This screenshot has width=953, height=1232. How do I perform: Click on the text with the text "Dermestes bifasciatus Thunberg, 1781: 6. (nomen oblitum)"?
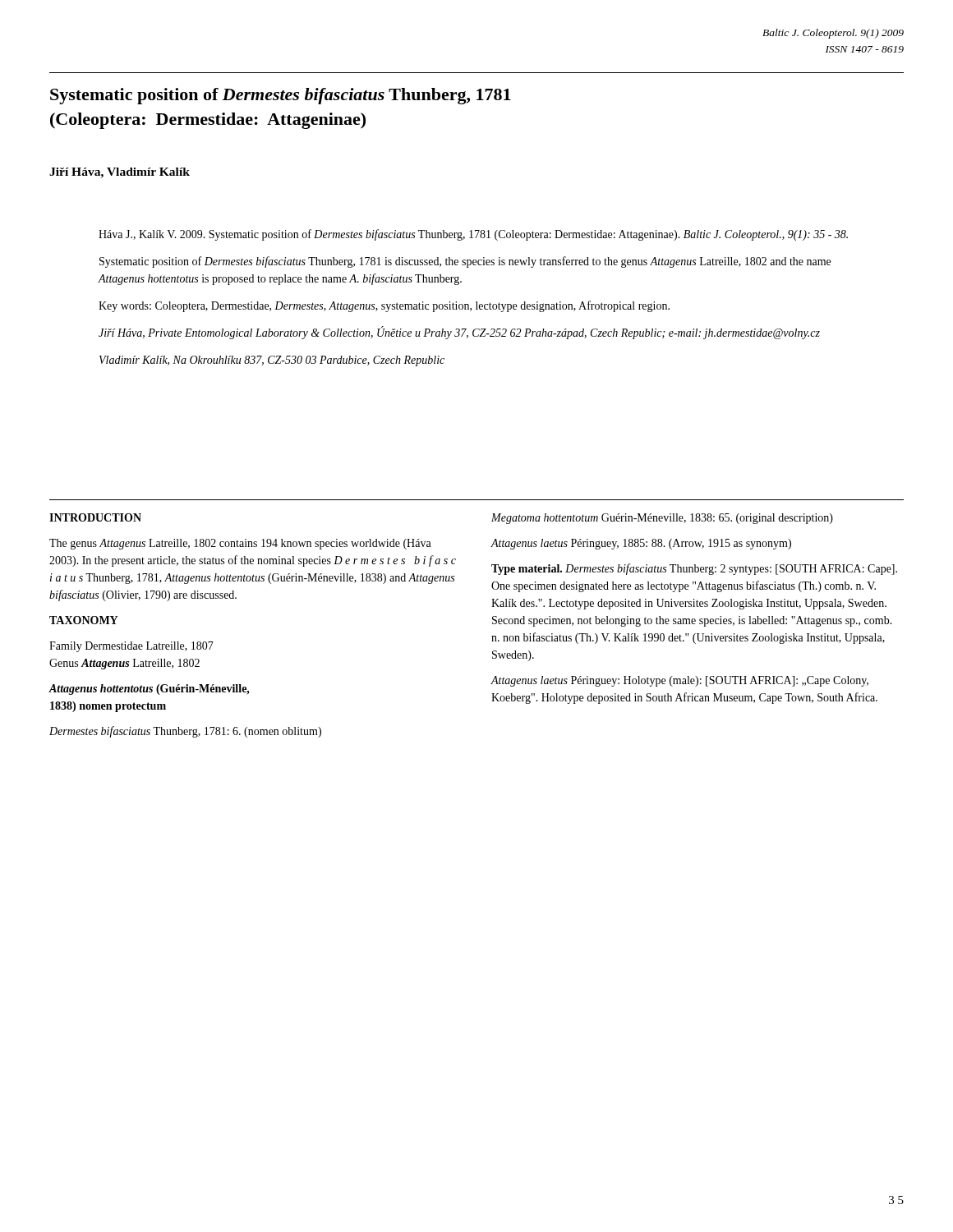pos(255,731)
